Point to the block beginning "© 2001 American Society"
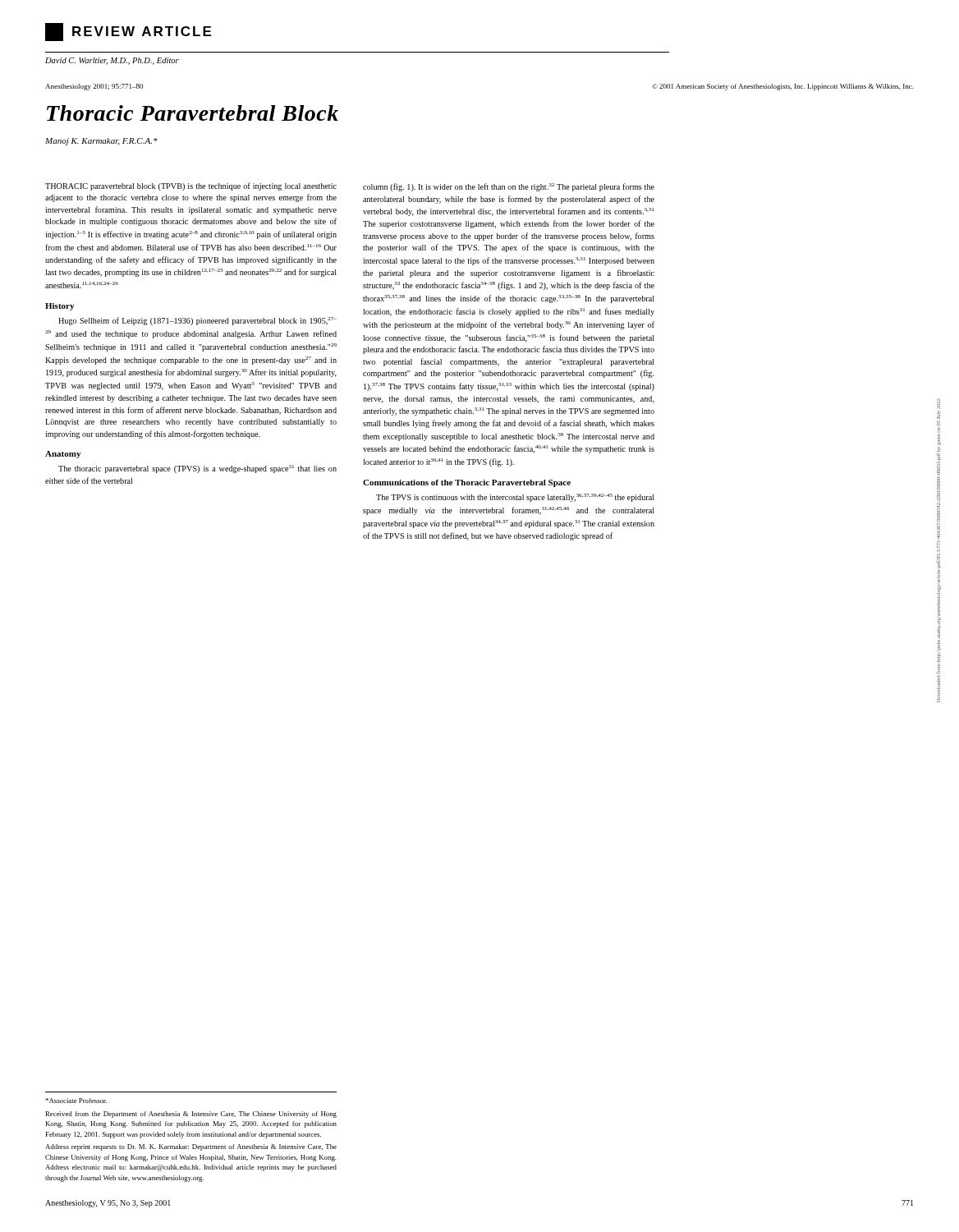 point(783,86)
